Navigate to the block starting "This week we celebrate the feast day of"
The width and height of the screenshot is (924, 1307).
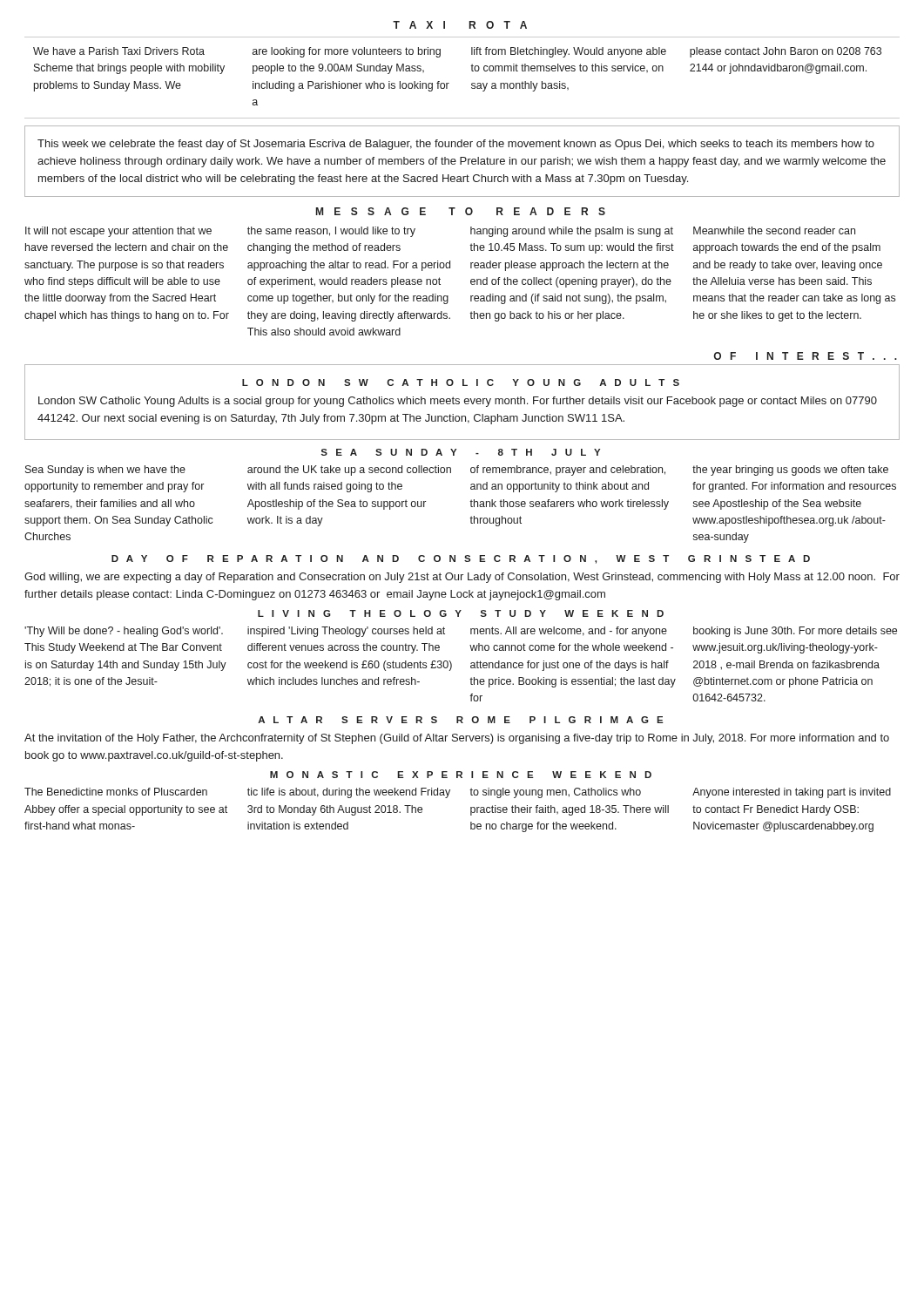click(x=462, y=160)
